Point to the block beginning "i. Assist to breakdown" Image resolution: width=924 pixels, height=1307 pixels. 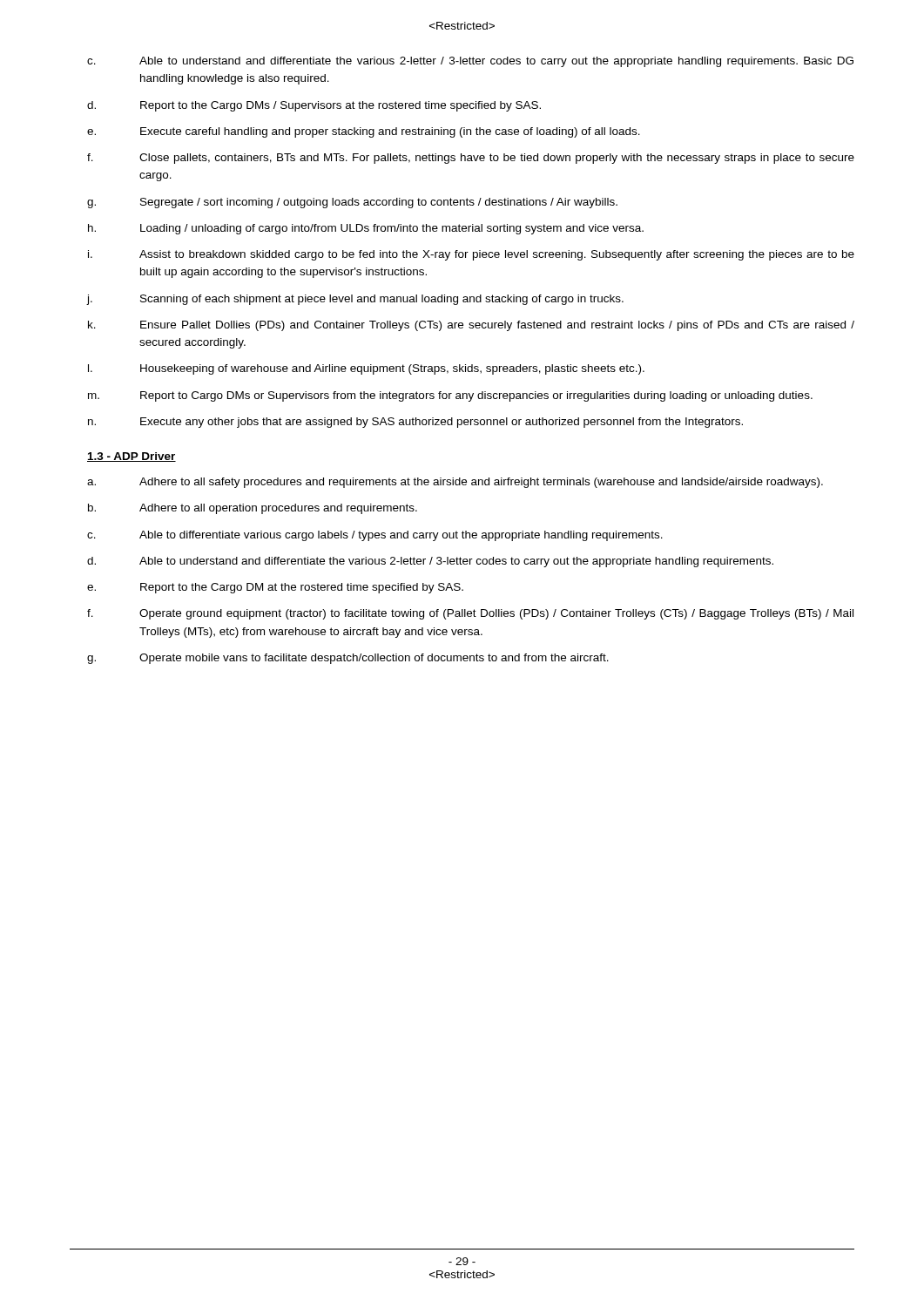tap(471, 263)
